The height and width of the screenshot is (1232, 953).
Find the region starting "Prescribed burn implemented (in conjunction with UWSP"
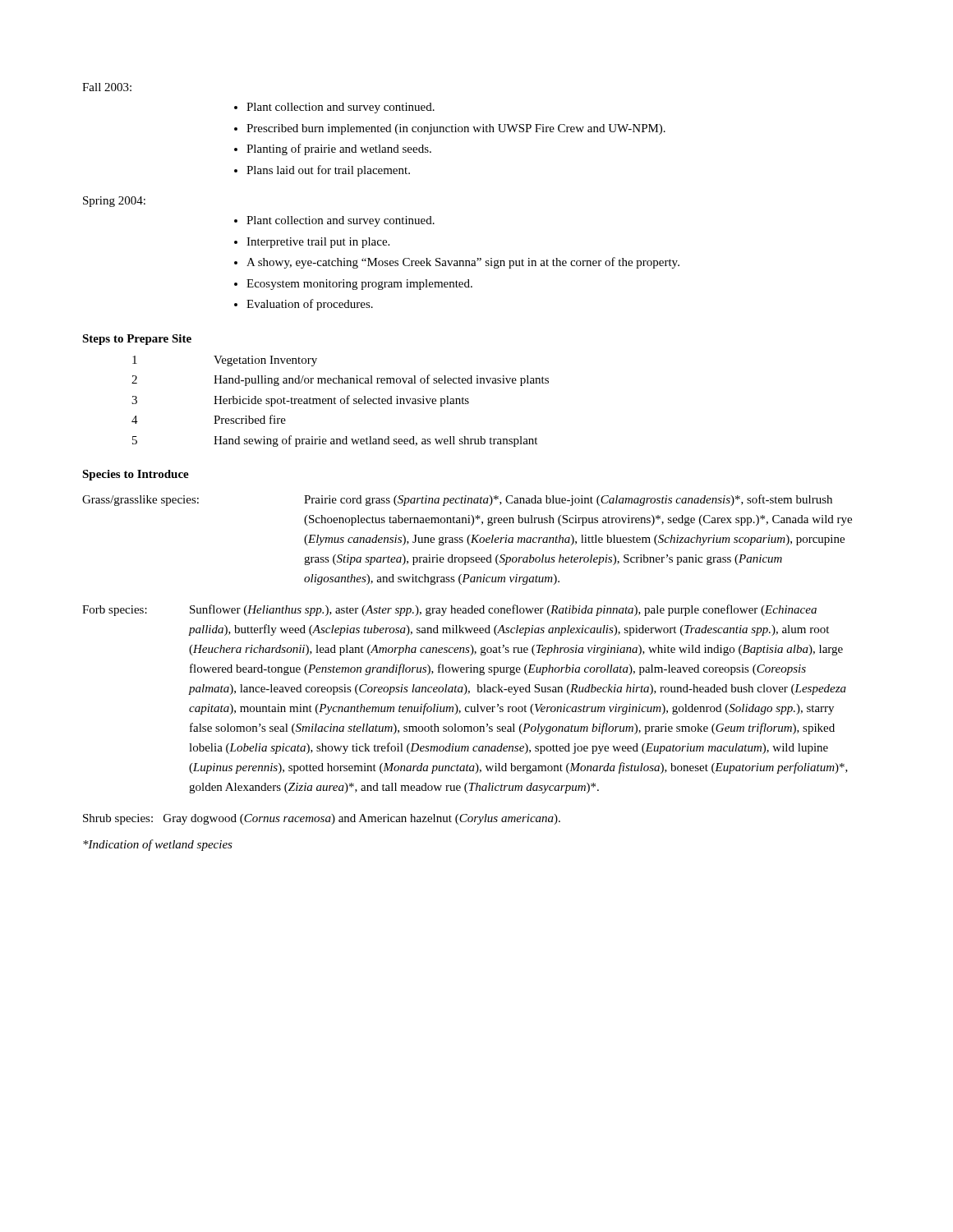[550, 128]
